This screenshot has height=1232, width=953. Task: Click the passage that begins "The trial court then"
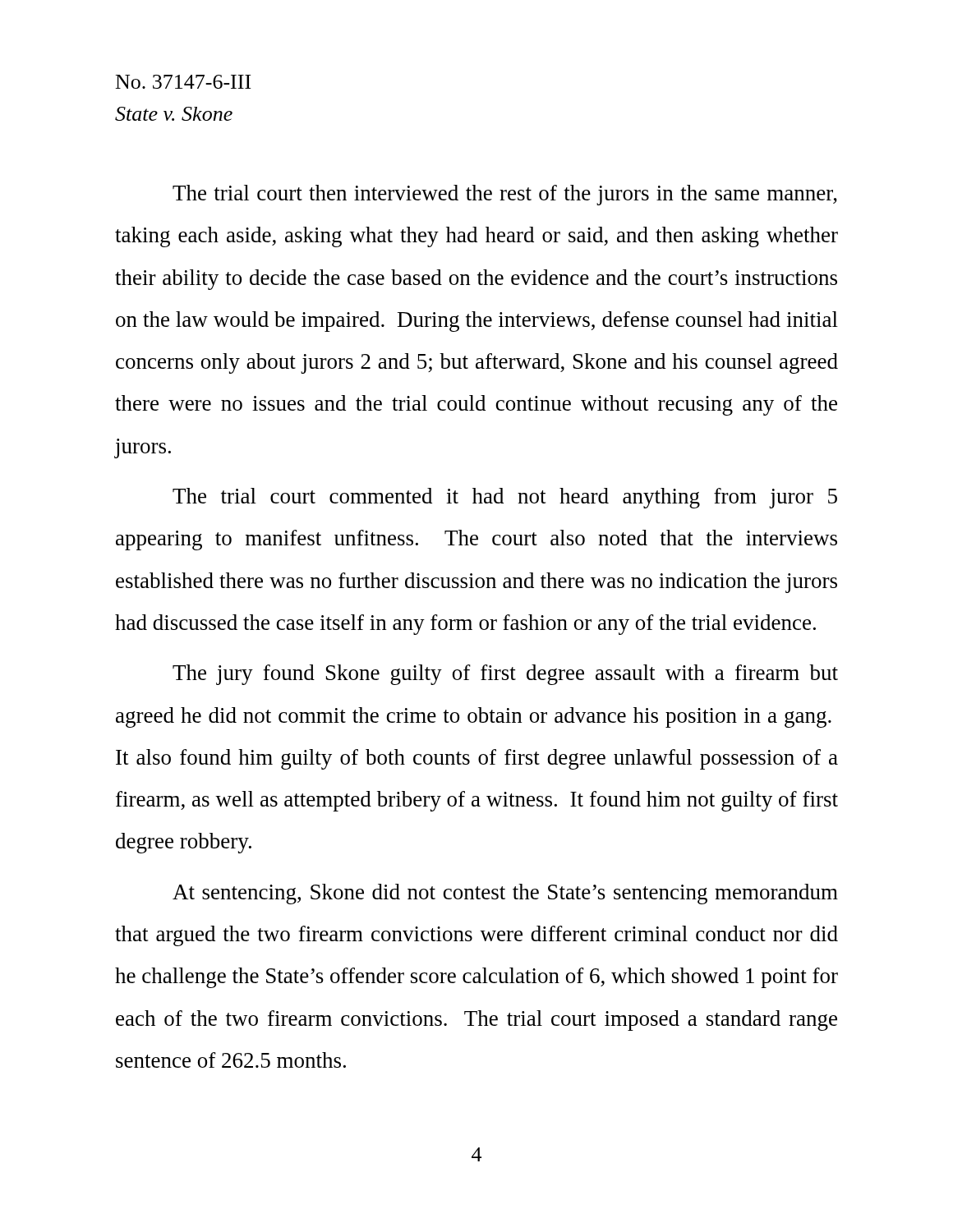tap(476, 319)
